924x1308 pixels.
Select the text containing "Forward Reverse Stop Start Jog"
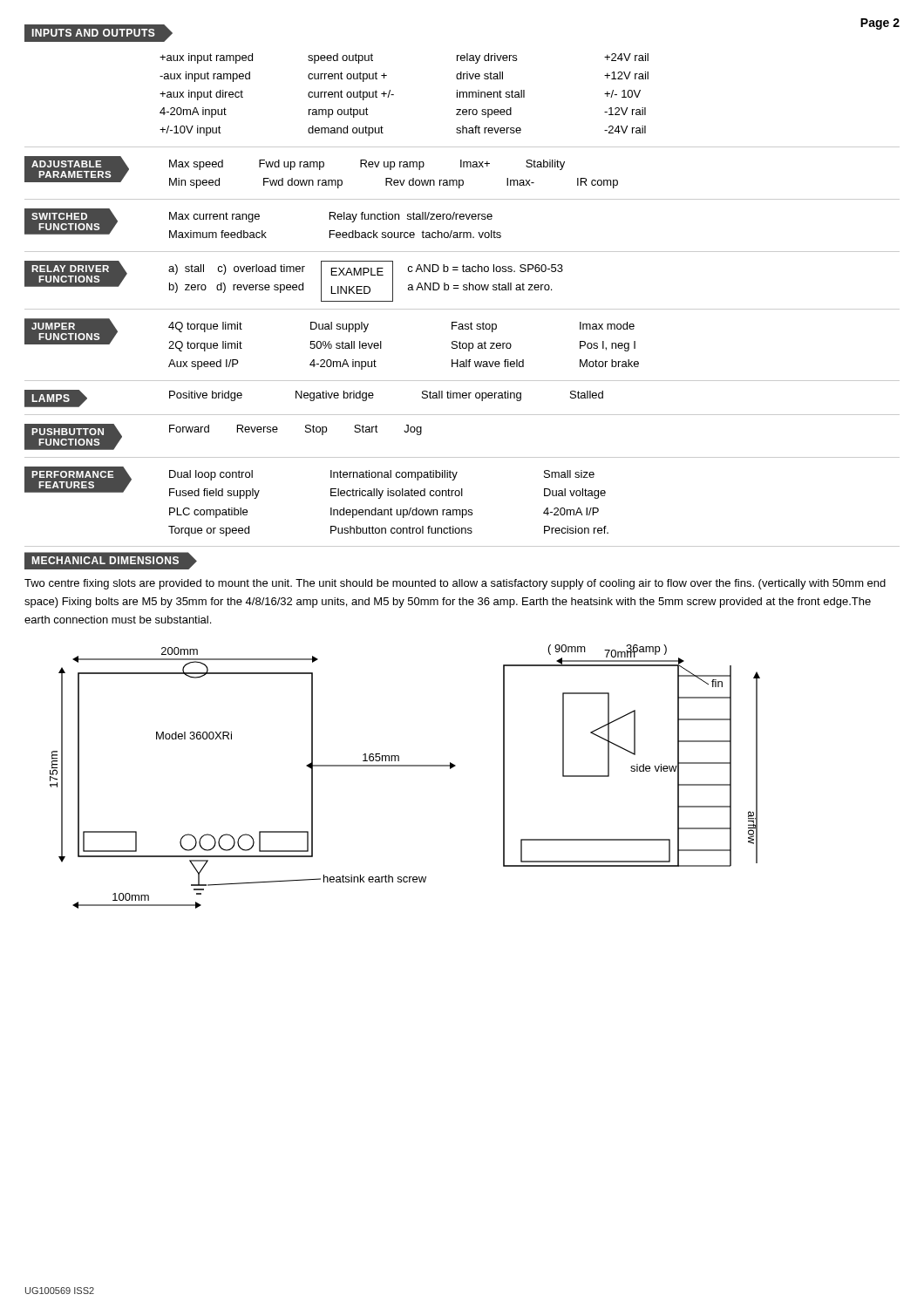tap(295, 428)
